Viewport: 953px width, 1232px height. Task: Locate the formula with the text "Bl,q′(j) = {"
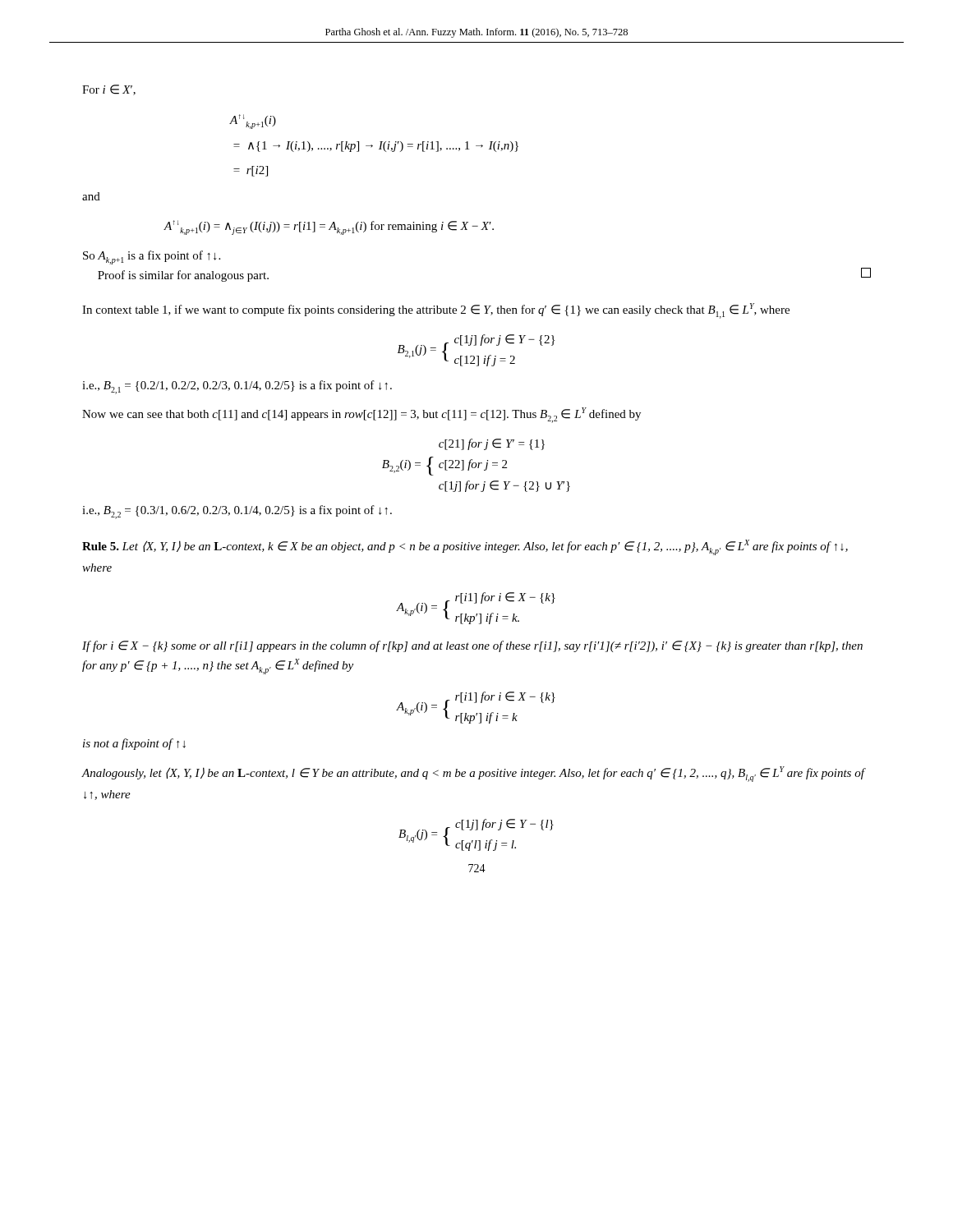476,835
